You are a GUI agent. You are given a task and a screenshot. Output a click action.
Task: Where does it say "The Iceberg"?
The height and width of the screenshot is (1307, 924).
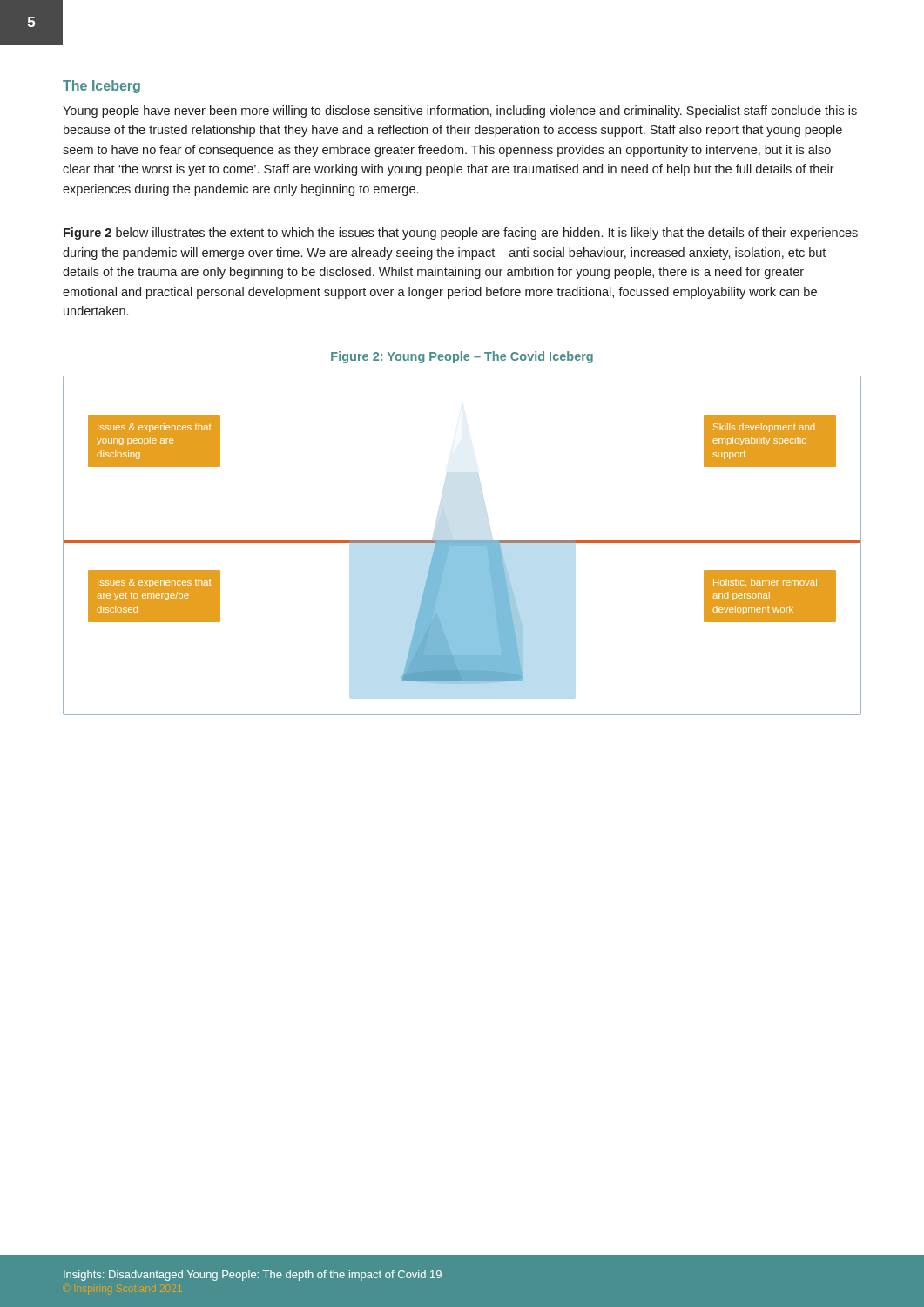(102, 86)
